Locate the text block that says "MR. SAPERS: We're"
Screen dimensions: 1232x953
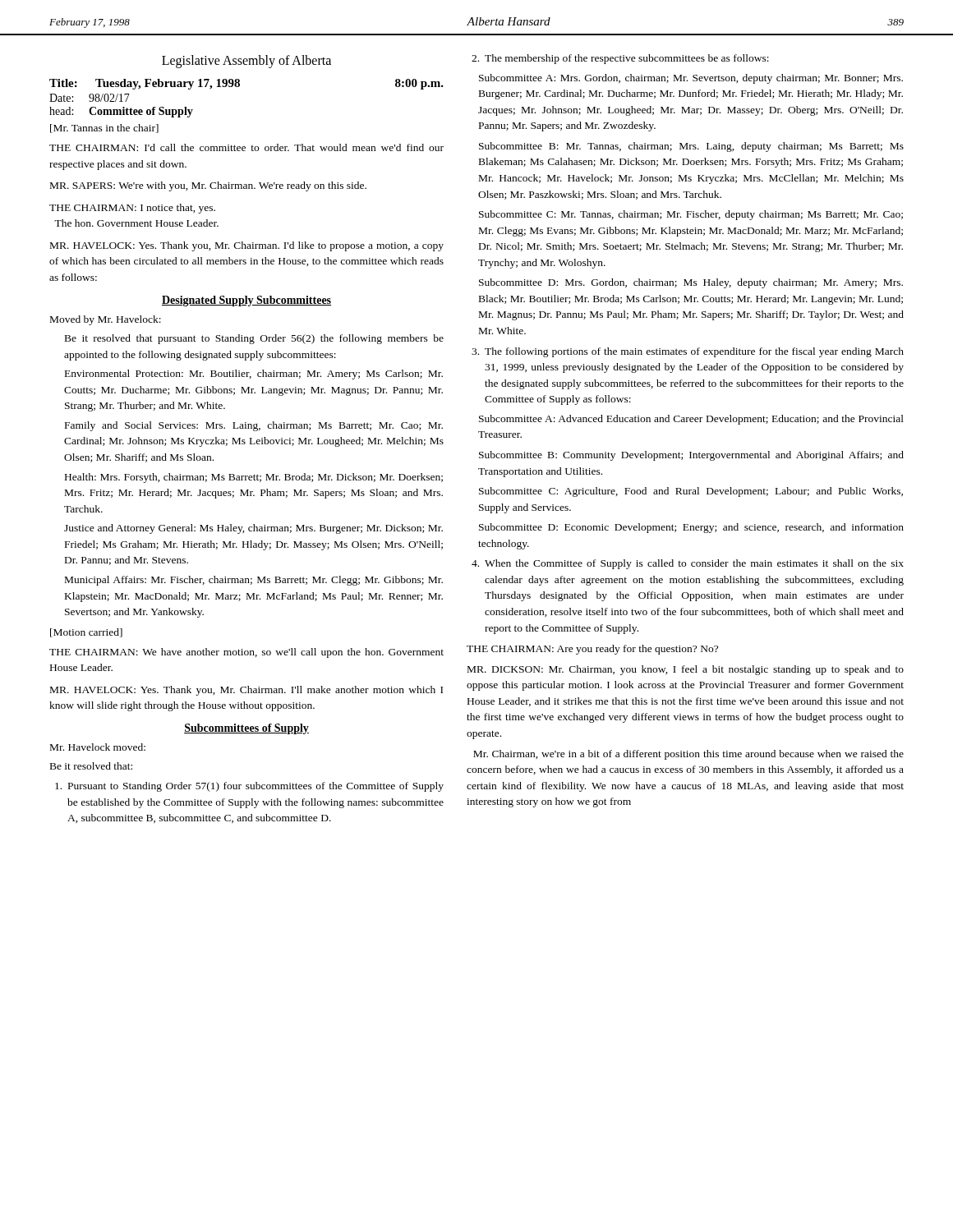coord(208,185)
